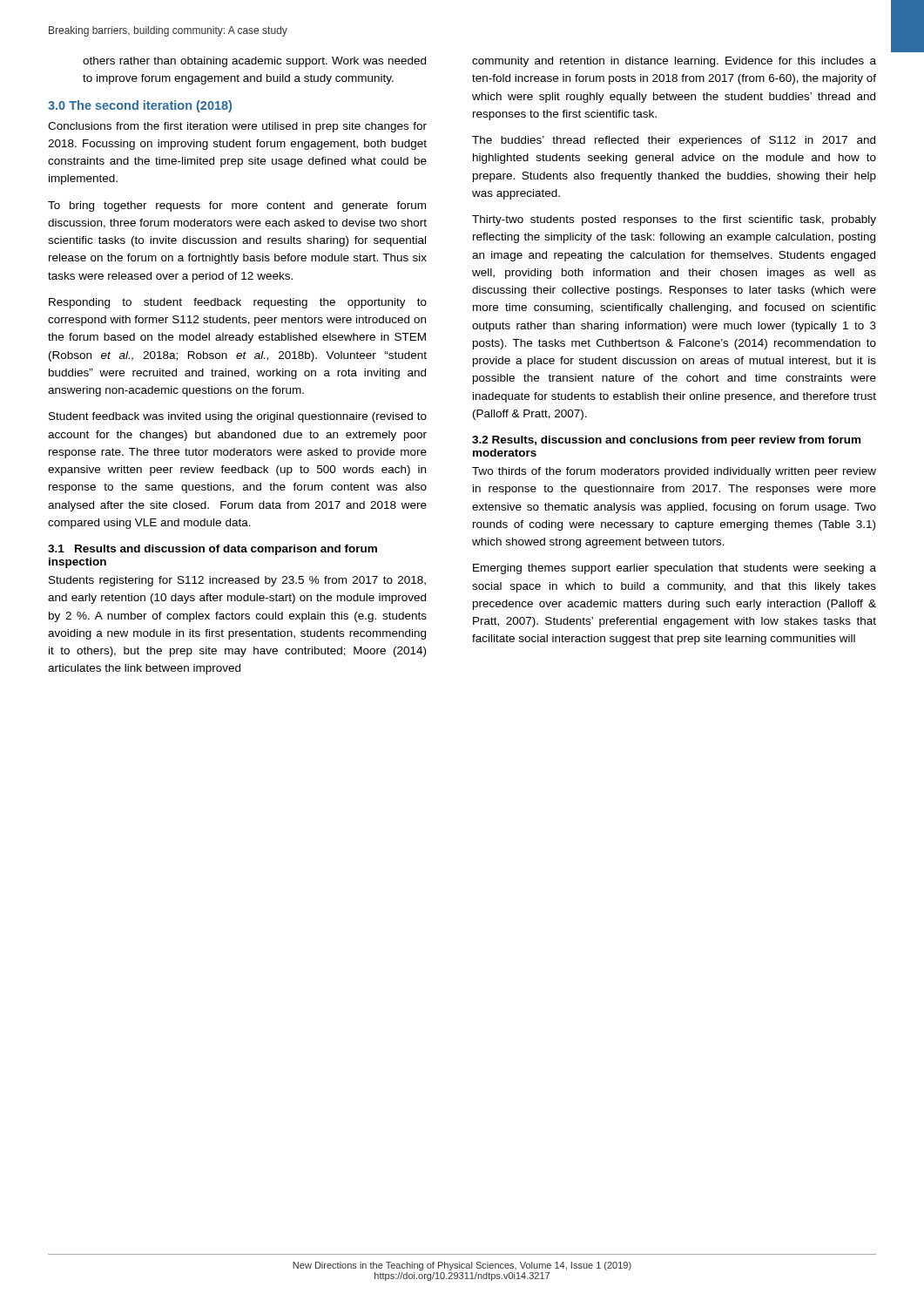The width and height of the screenshot is (924, 1307).
Task: Find the block on this page that starts "Two thirds of the forum"
Action: point(674,507)
